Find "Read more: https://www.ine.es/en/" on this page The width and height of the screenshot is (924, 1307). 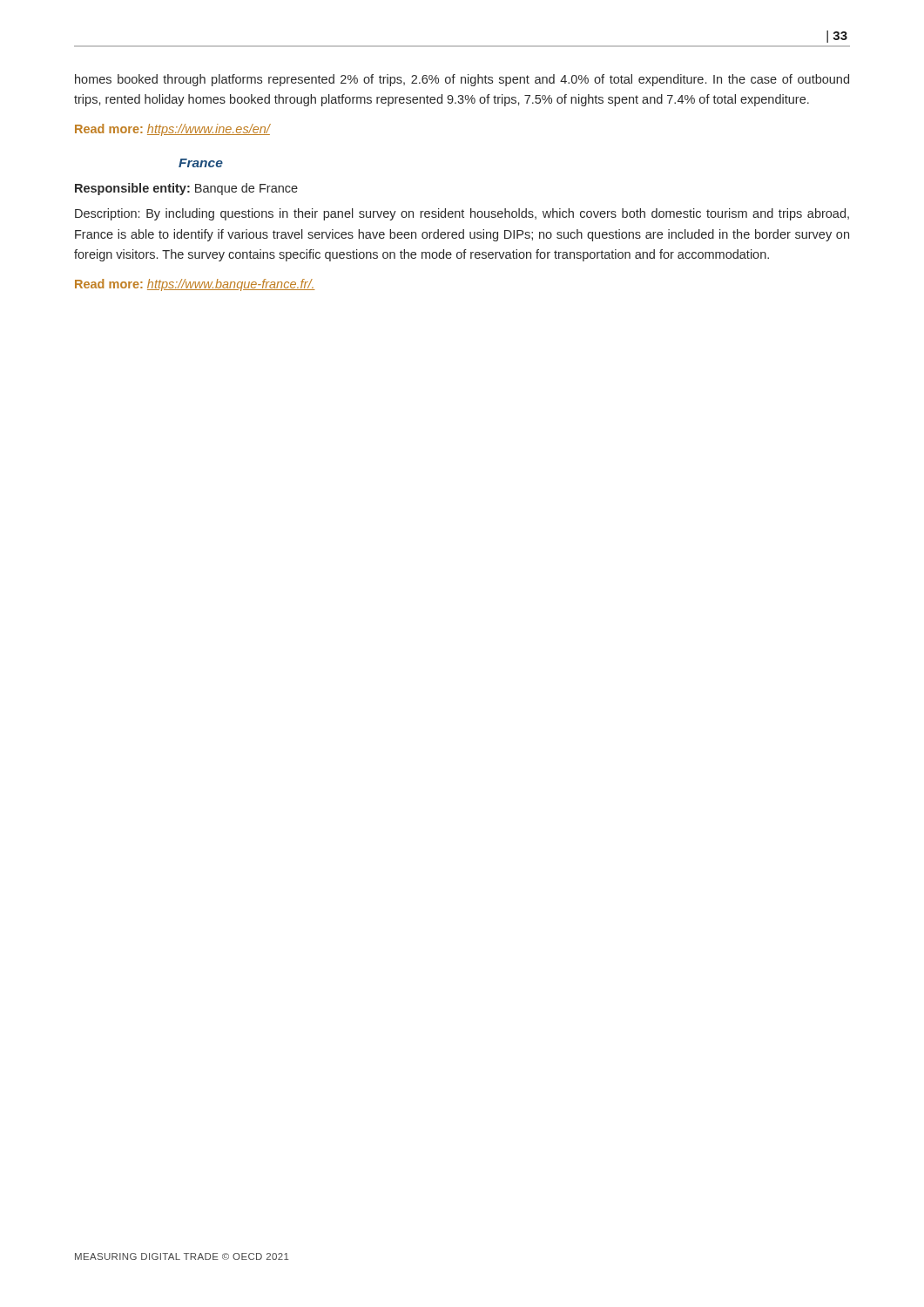(172, 129)
